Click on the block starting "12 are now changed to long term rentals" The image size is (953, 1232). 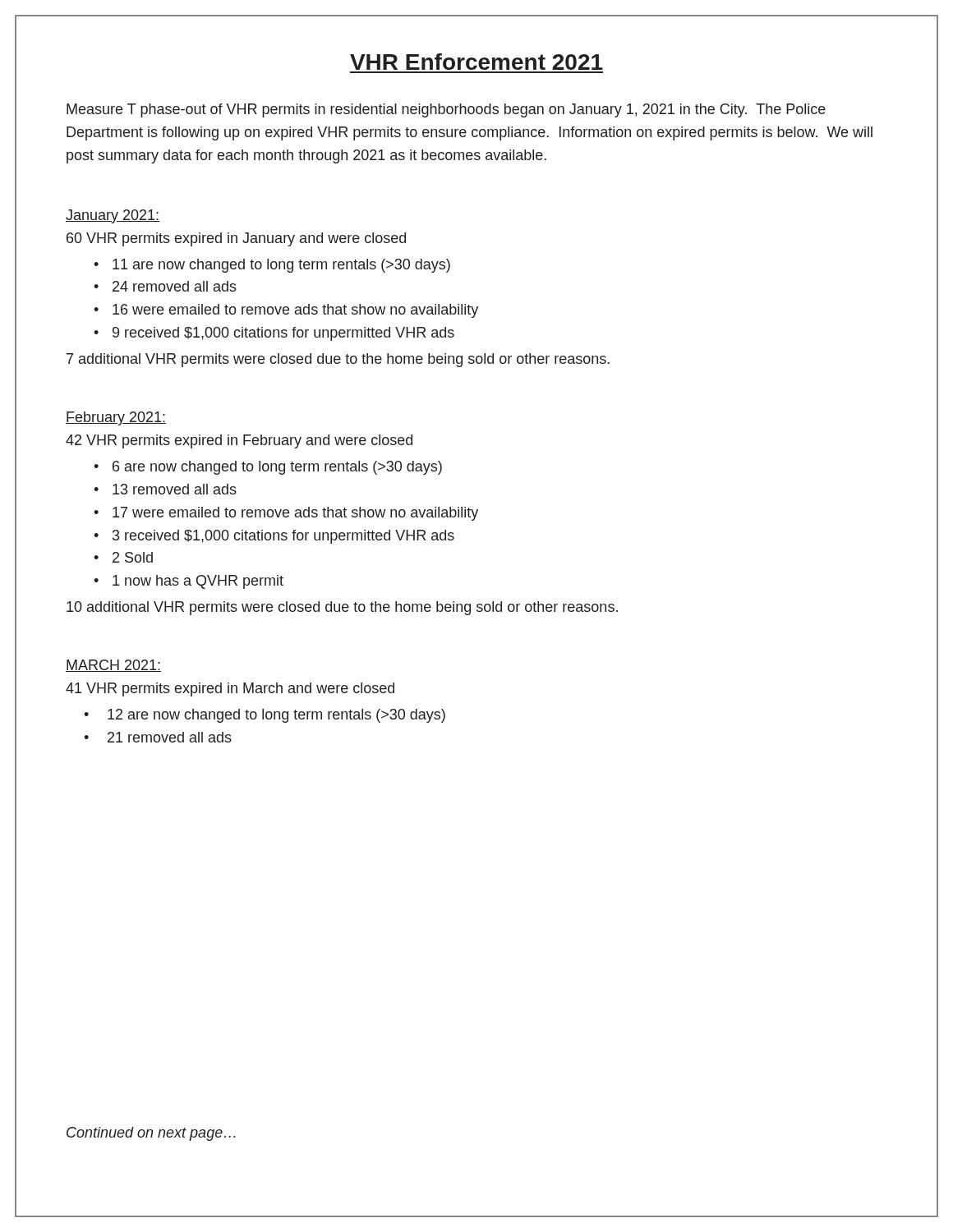tap(276, 715)
